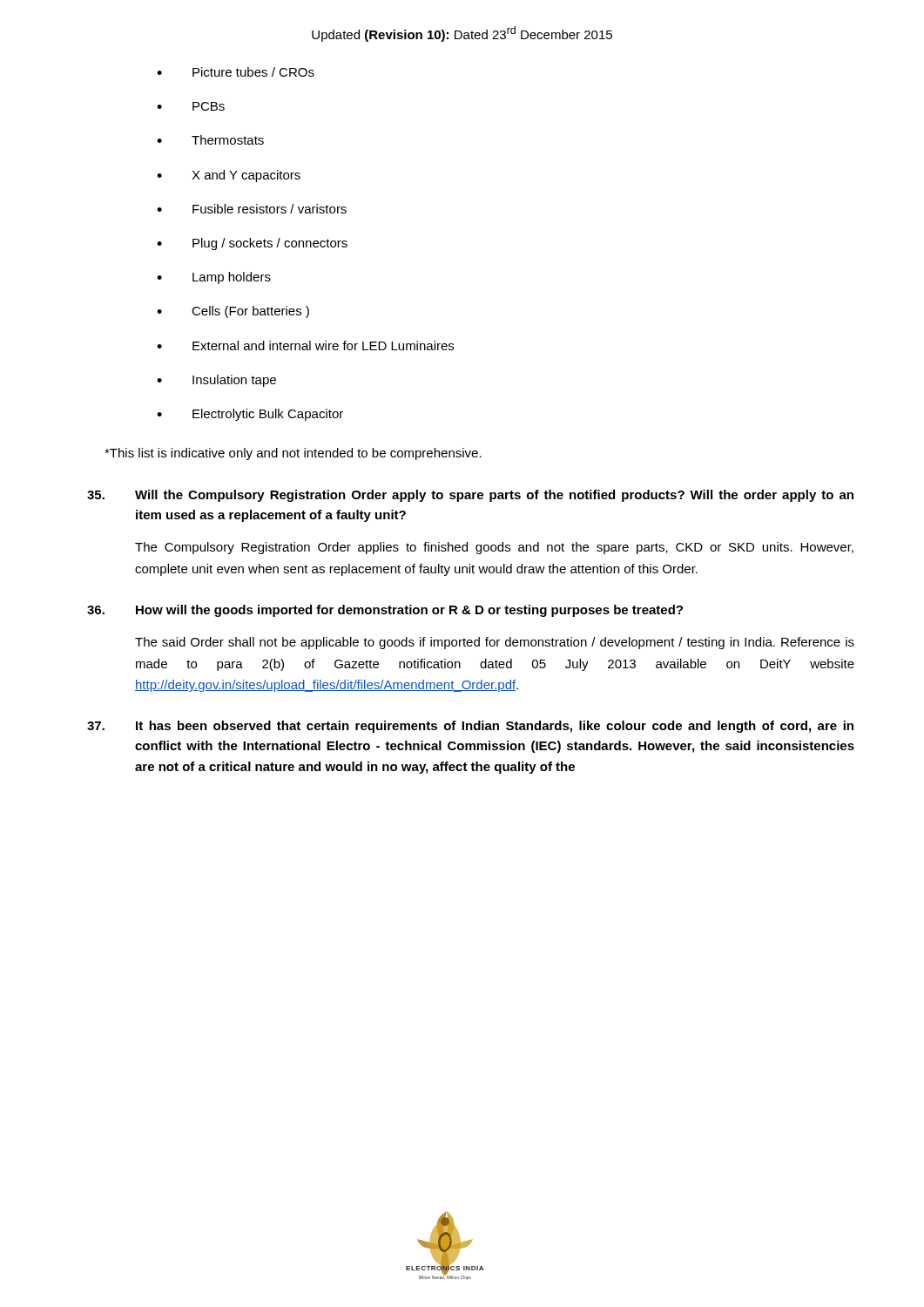Point to the text block starting "• Plug / sockets / connectors"

point(252,244)
